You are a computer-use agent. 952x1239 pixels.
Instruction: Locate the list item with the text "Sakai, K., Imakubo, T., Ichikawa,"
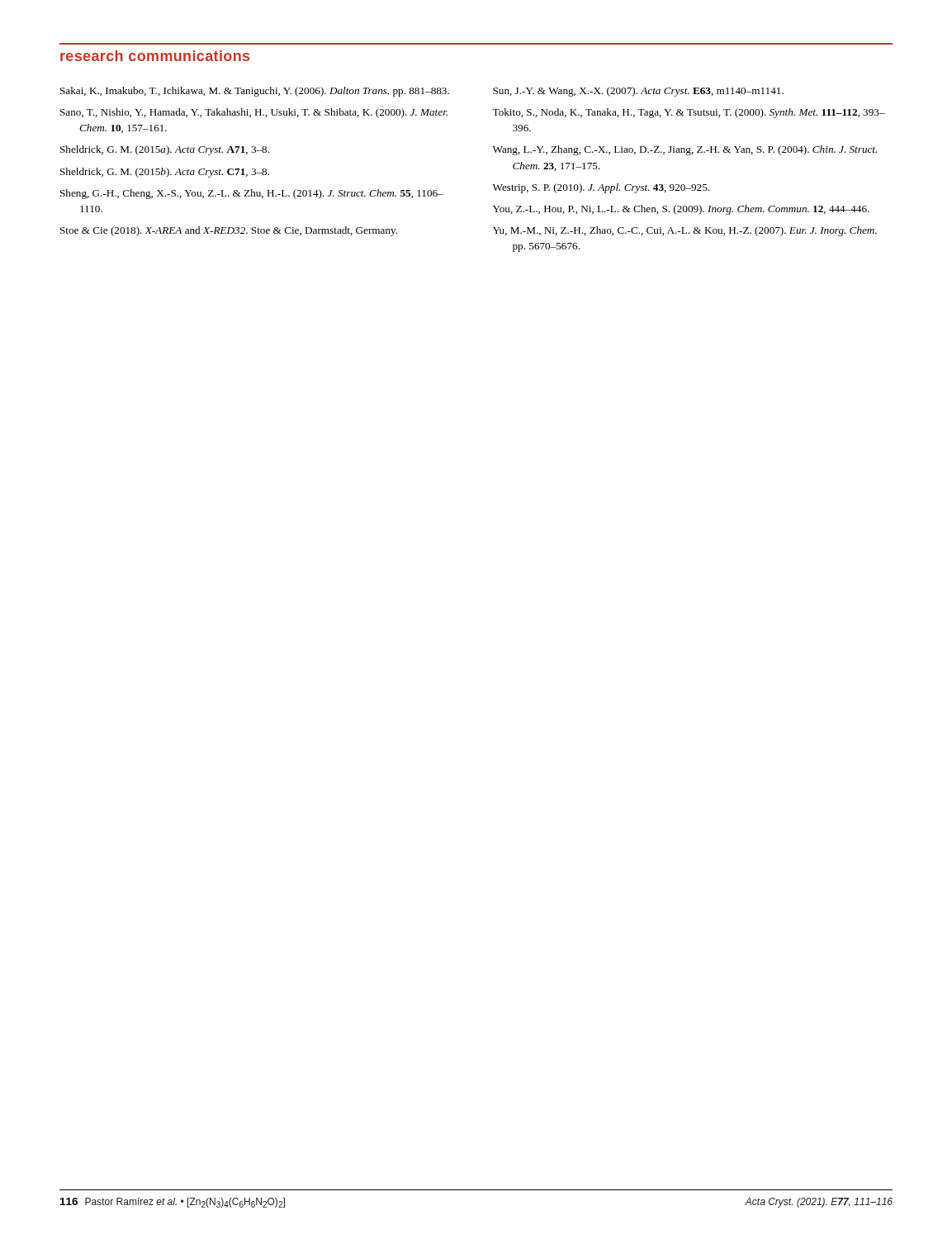(x=255, y=90)
